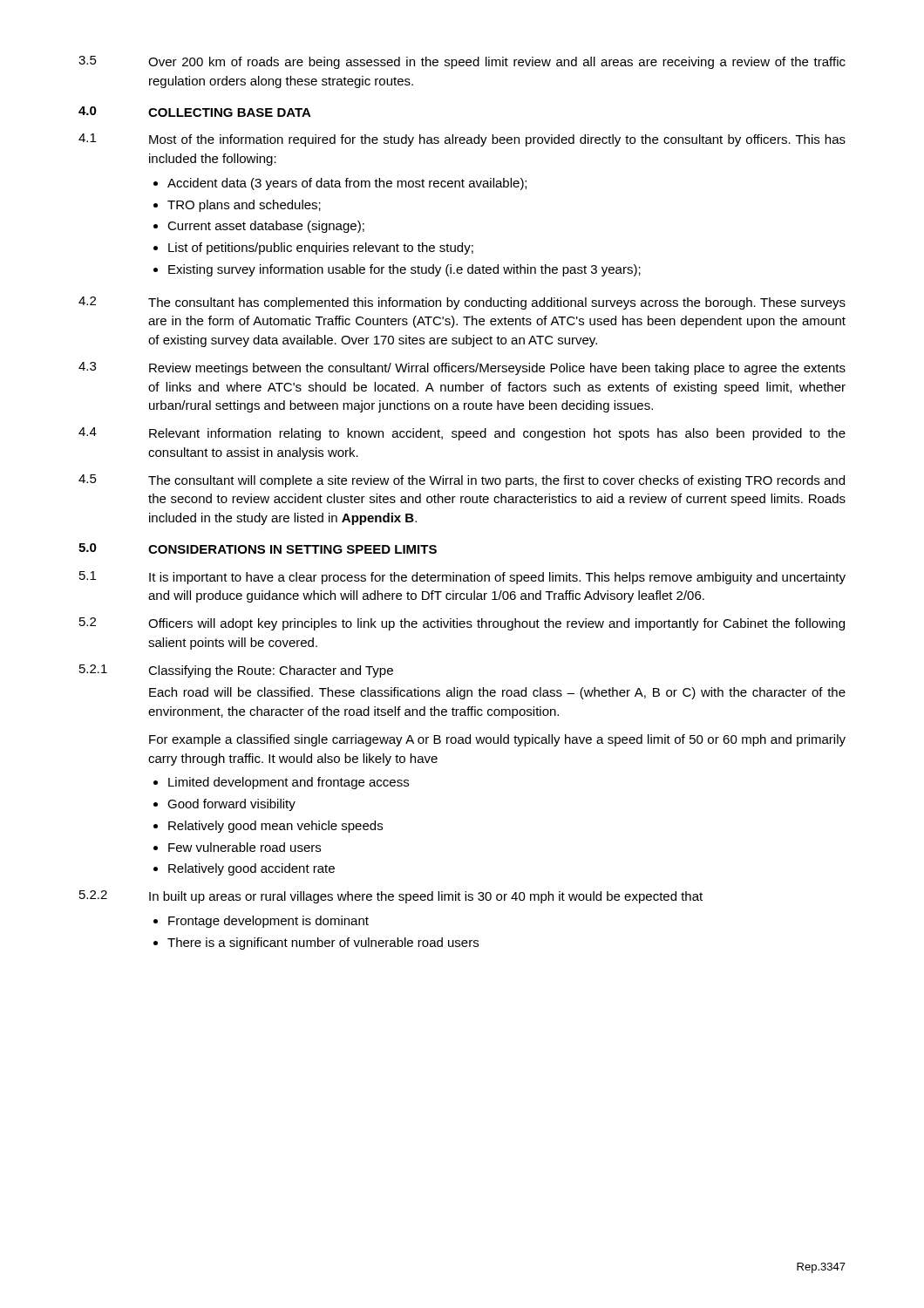Locate the block of text that opens with "1 Most of"
Screen dimensions: 1308x924
click(x=462, y=140)
